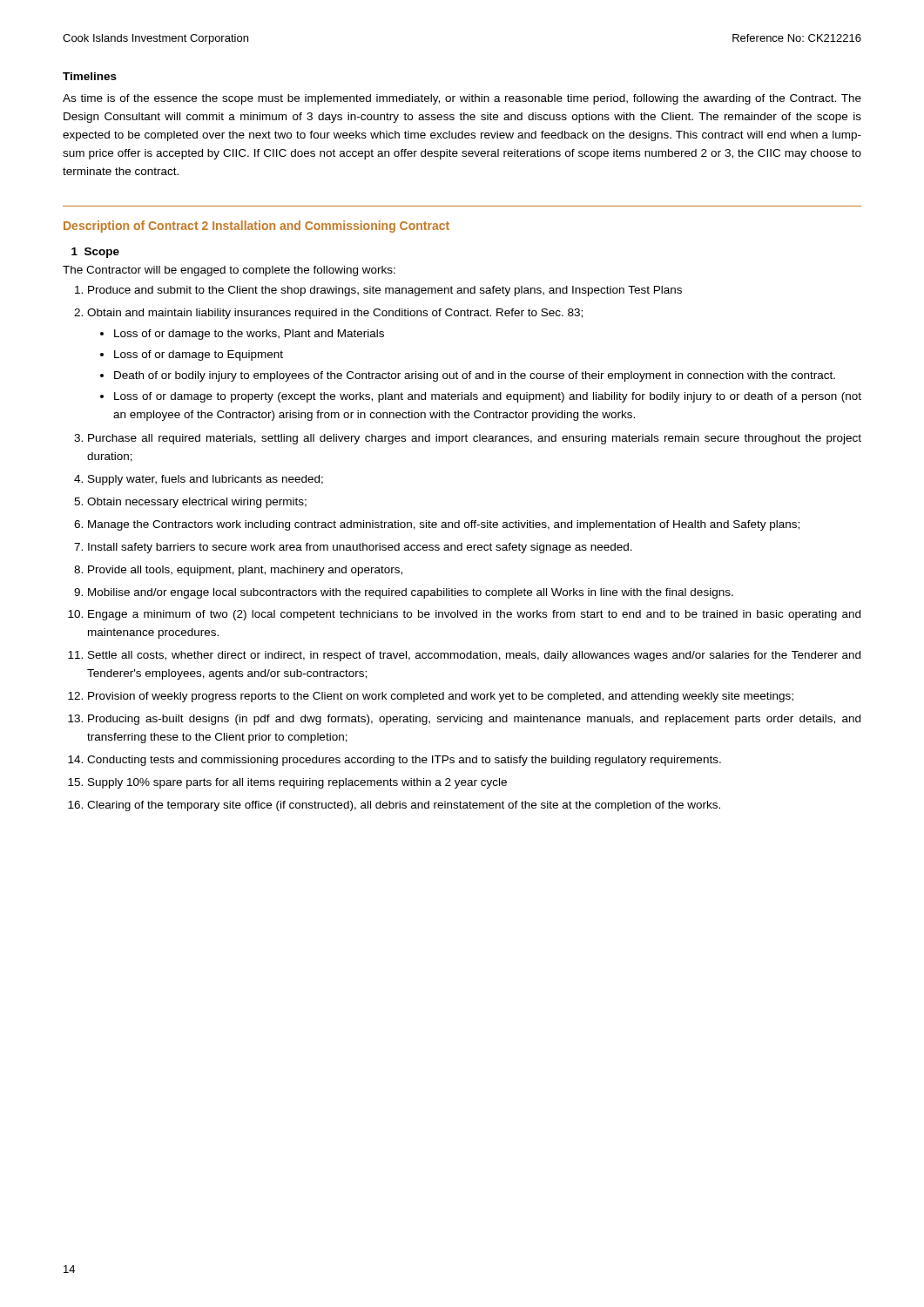Find the block on this page that starts "Clearing of the temporary"
The image size is (924, 1307).
coord(404,804)
